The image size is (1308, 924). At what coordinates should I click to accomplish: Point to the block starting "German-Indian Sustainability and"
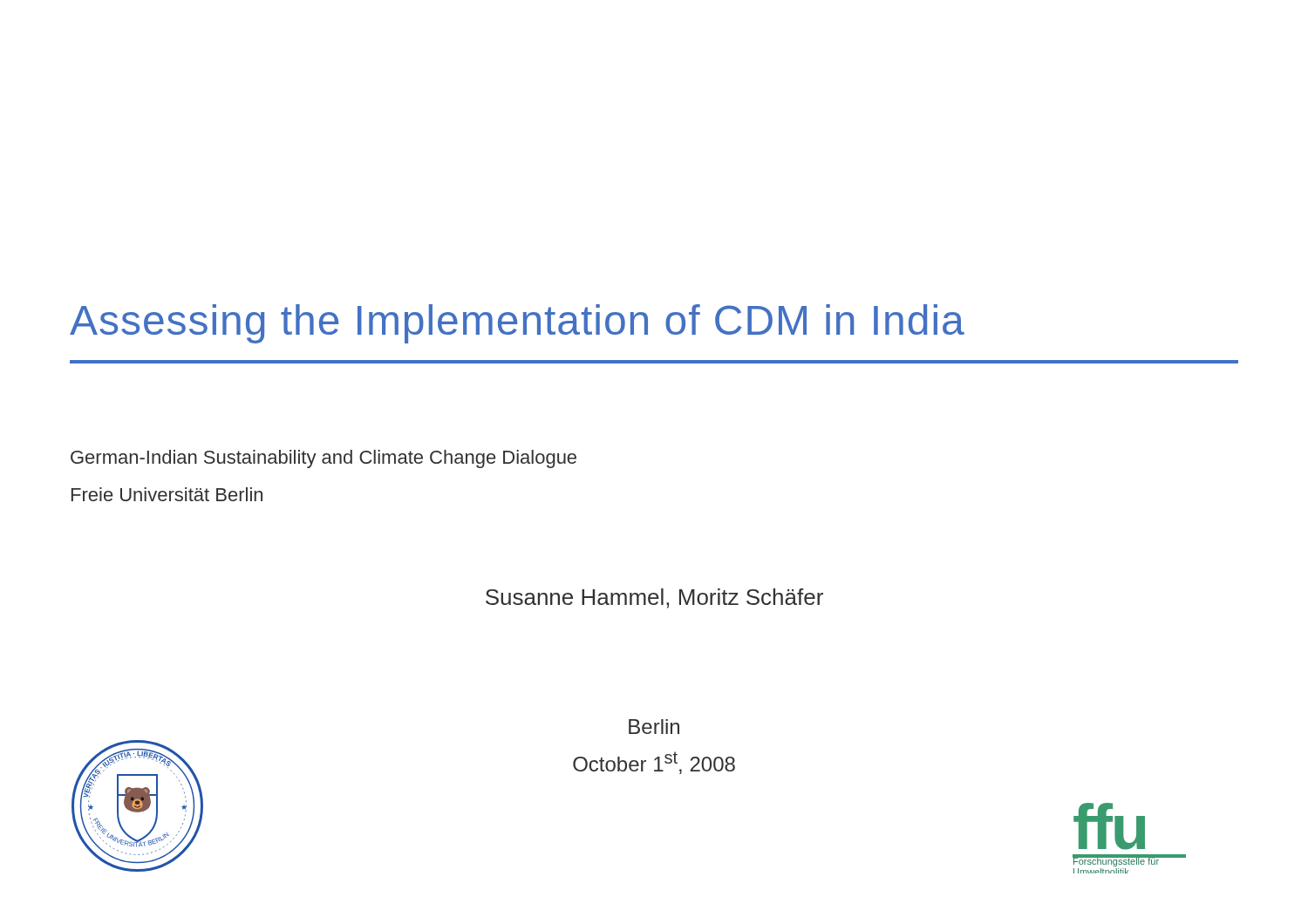pyautogui.click(x=324, y=459)
